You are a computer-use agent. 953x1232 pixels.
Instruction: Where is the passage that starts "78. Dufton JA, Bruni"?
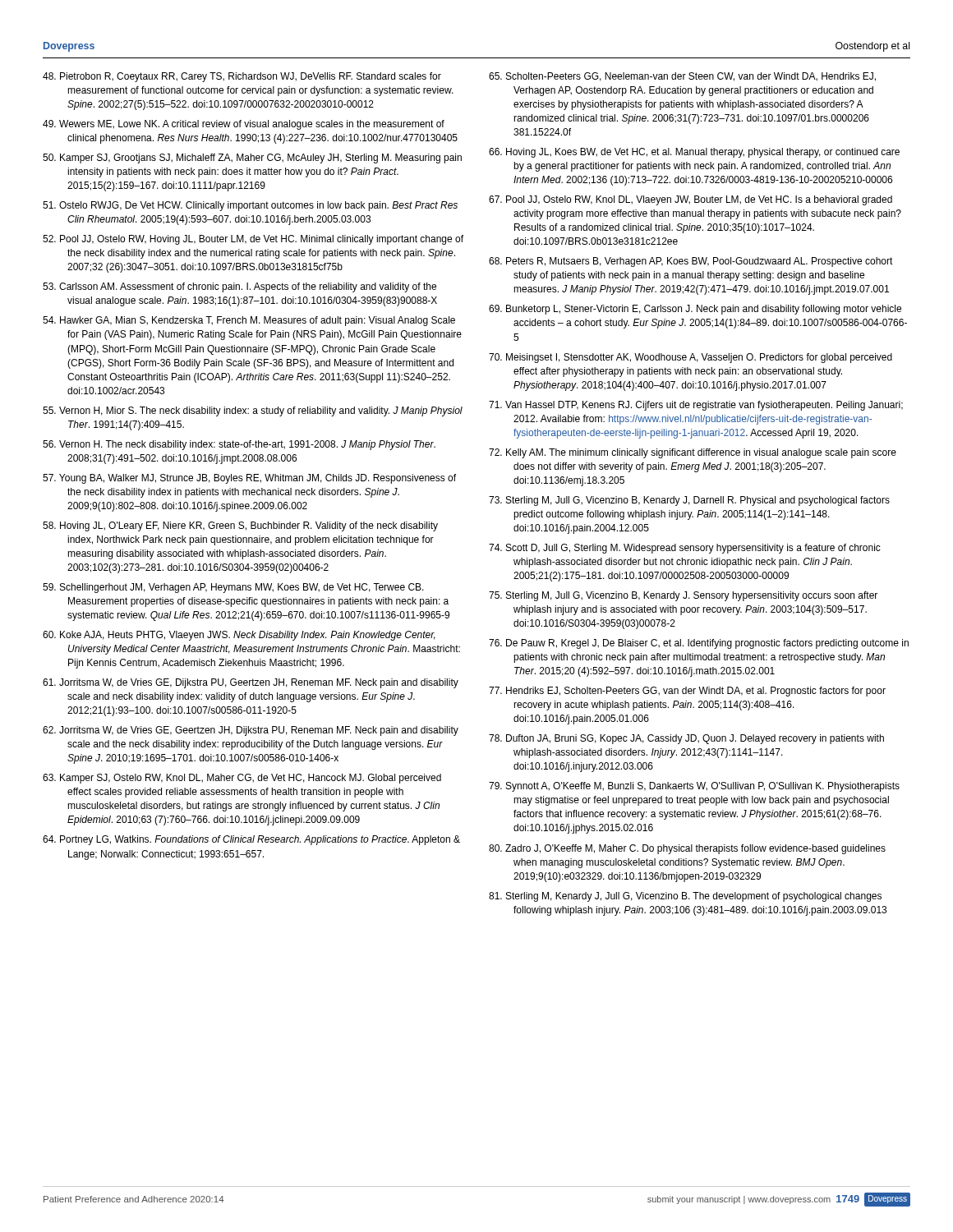[687, 753]
